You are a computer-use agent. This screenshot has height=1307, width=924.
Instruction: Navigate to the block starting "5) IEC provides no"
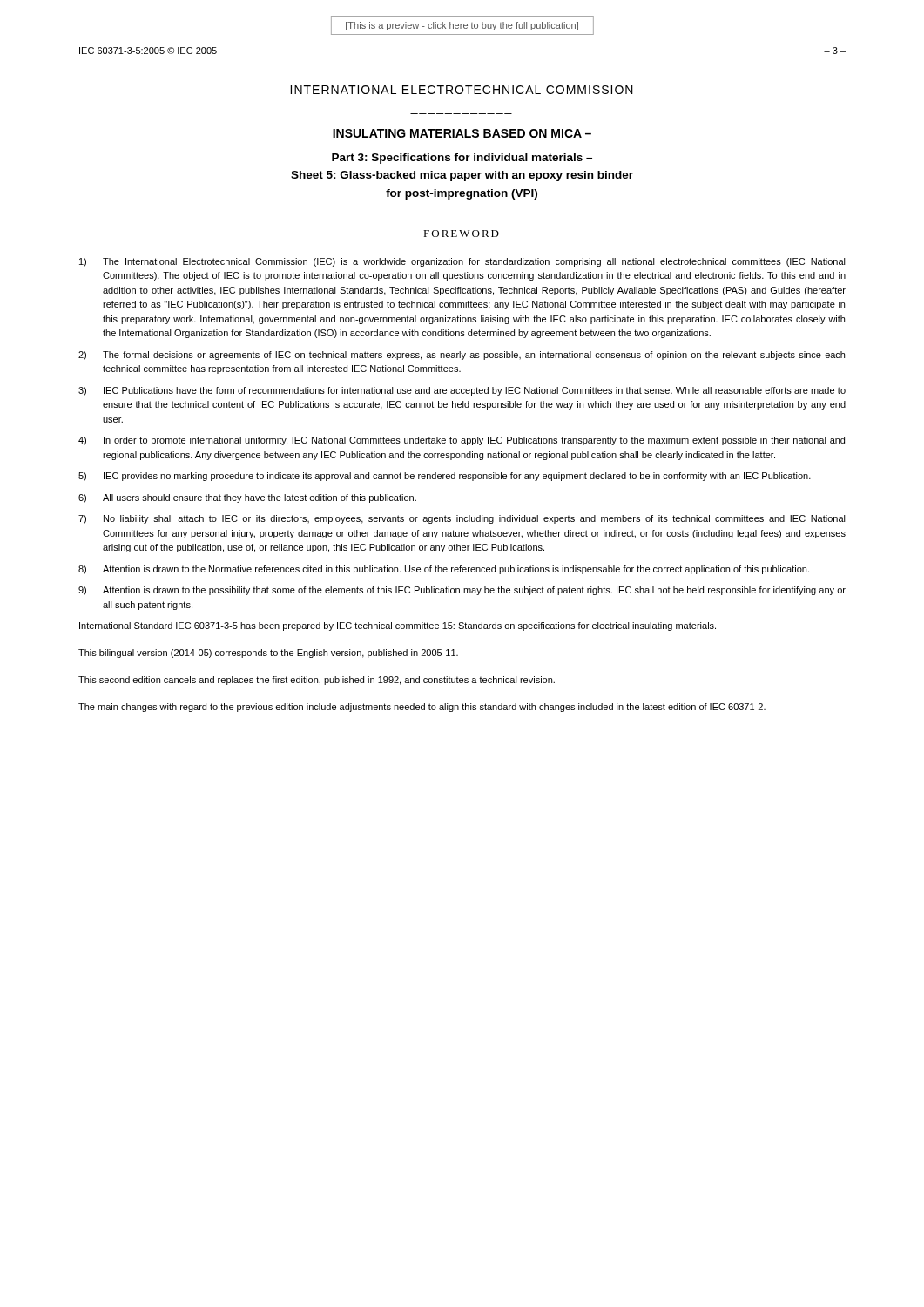pyautogui.click(x=462, y=476)
